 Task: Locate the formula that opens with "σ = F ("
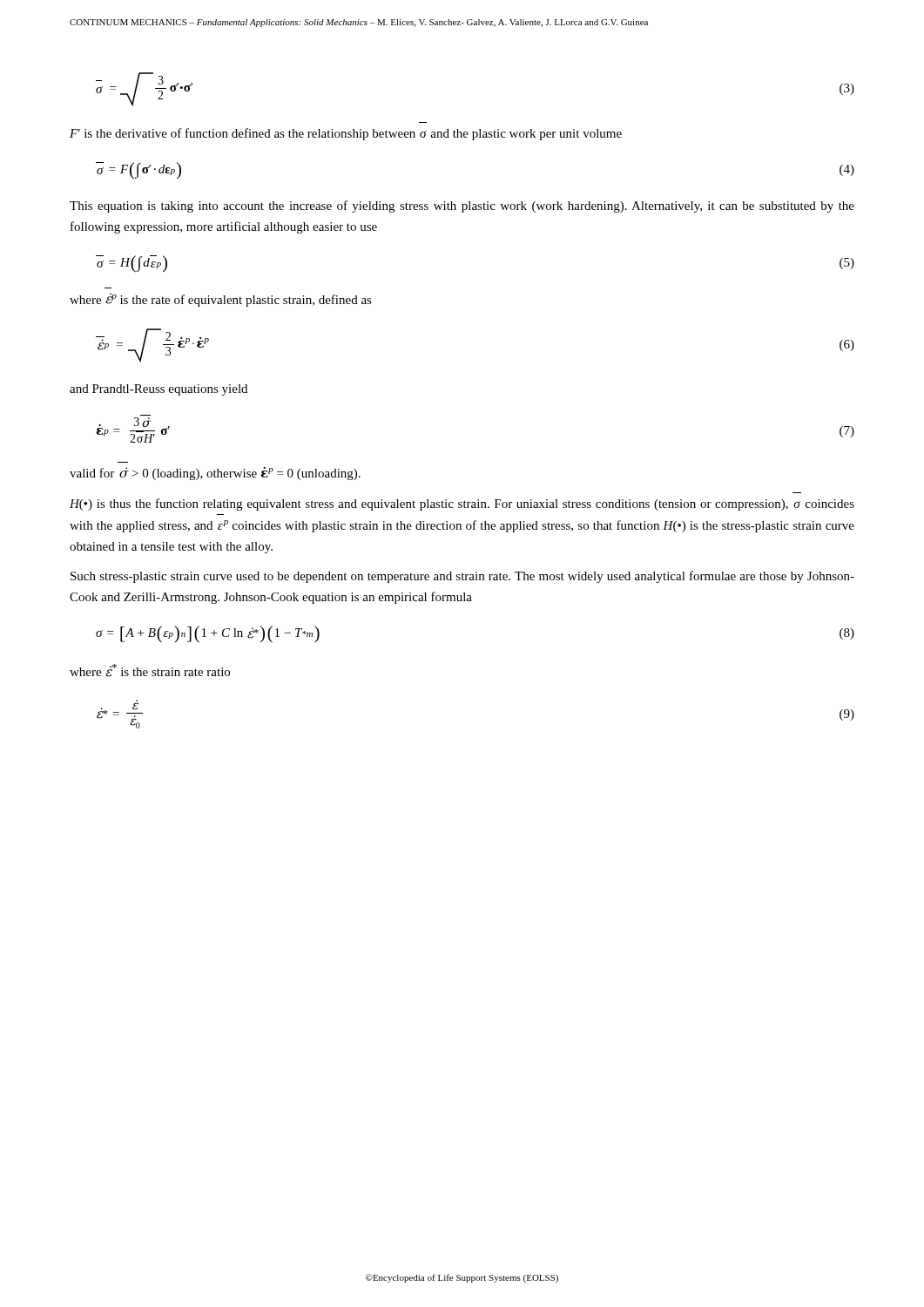138,170
